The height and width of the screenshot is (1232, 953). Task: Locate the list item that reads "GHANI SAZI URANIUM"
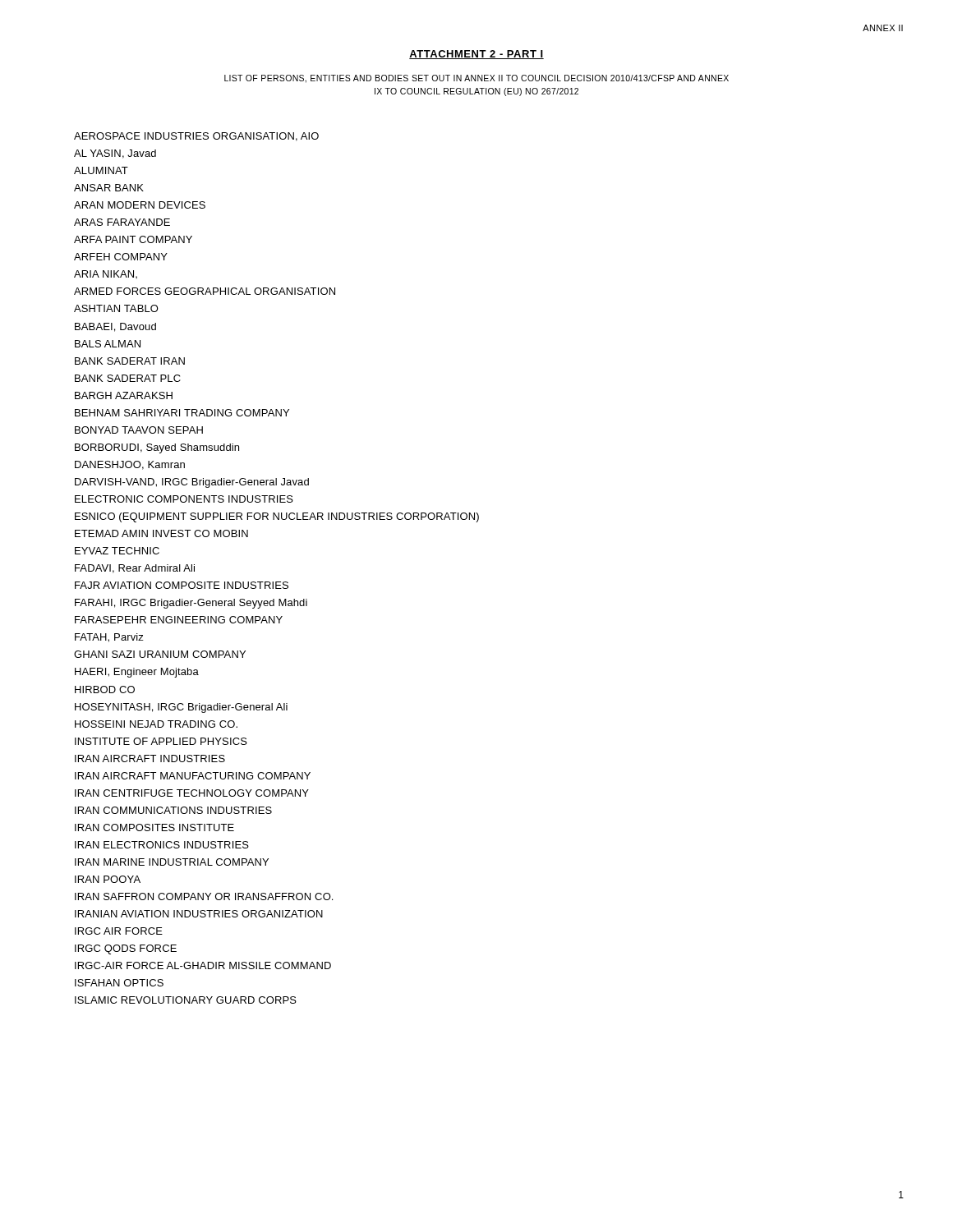coord(160,655)
